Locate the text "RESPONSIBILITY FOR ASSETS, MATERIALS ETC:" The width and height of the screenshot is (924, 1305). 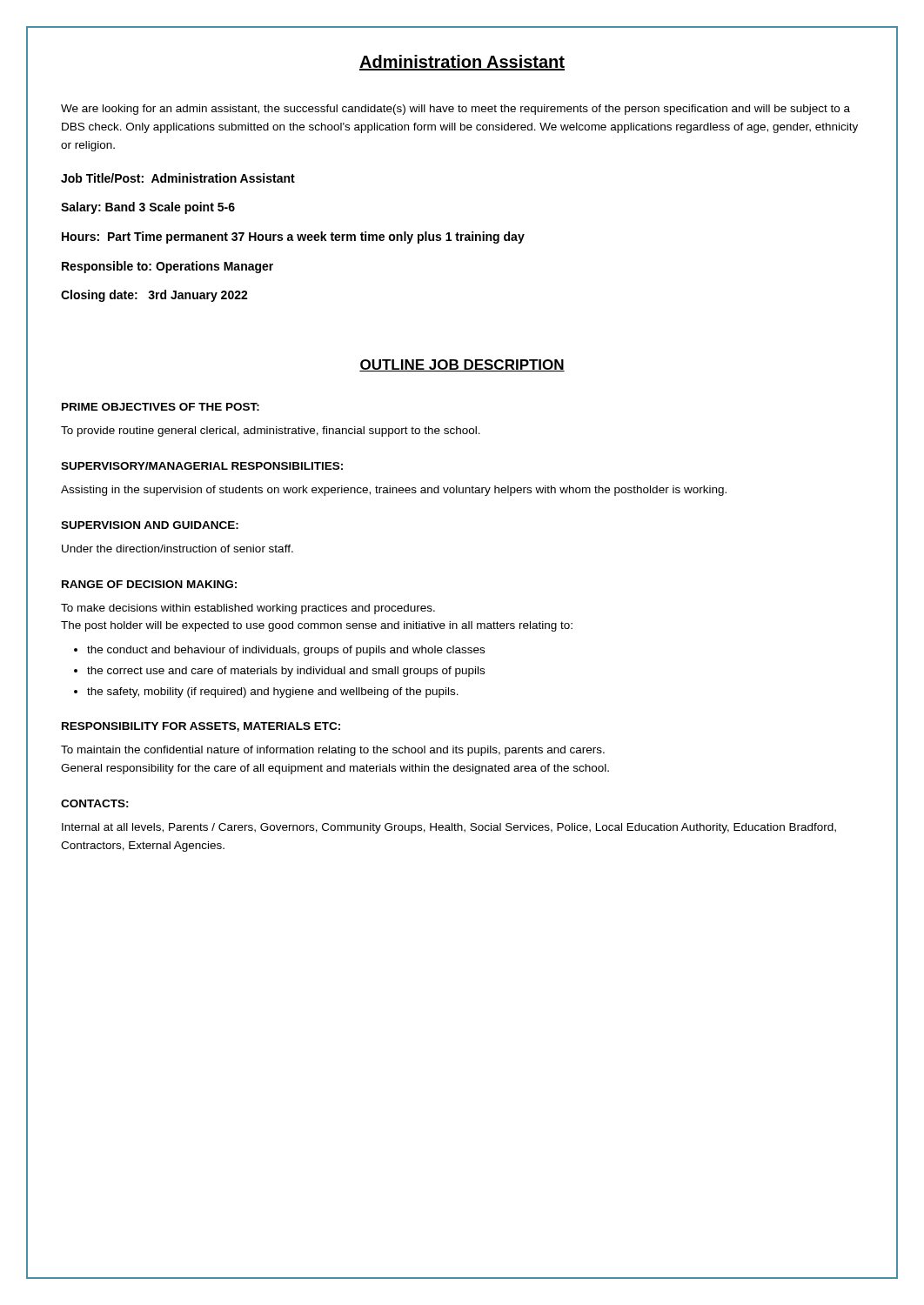click(201, 726)
